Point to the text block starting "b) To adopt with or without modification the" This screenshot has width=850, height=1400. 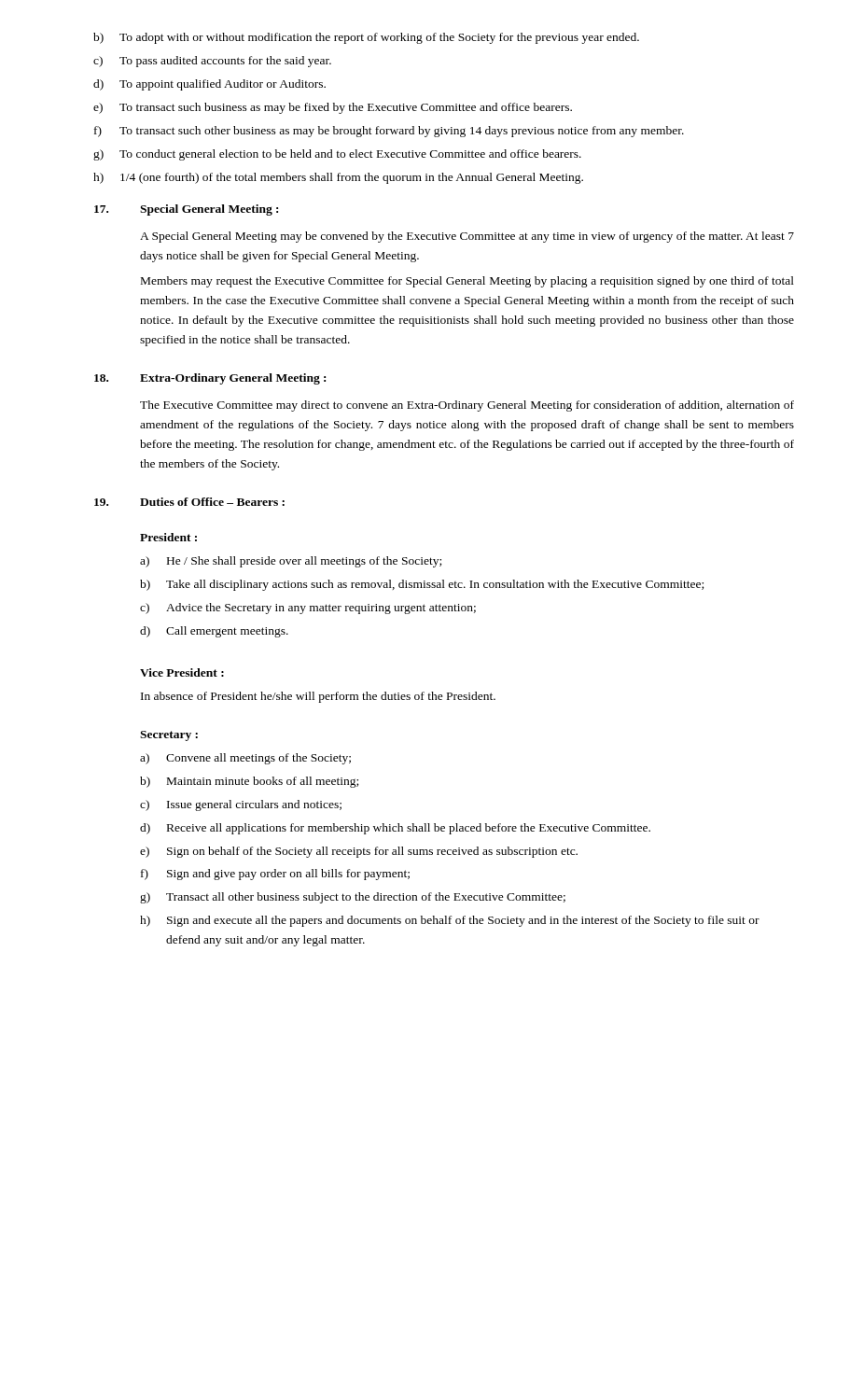click(x=444, y=38)
